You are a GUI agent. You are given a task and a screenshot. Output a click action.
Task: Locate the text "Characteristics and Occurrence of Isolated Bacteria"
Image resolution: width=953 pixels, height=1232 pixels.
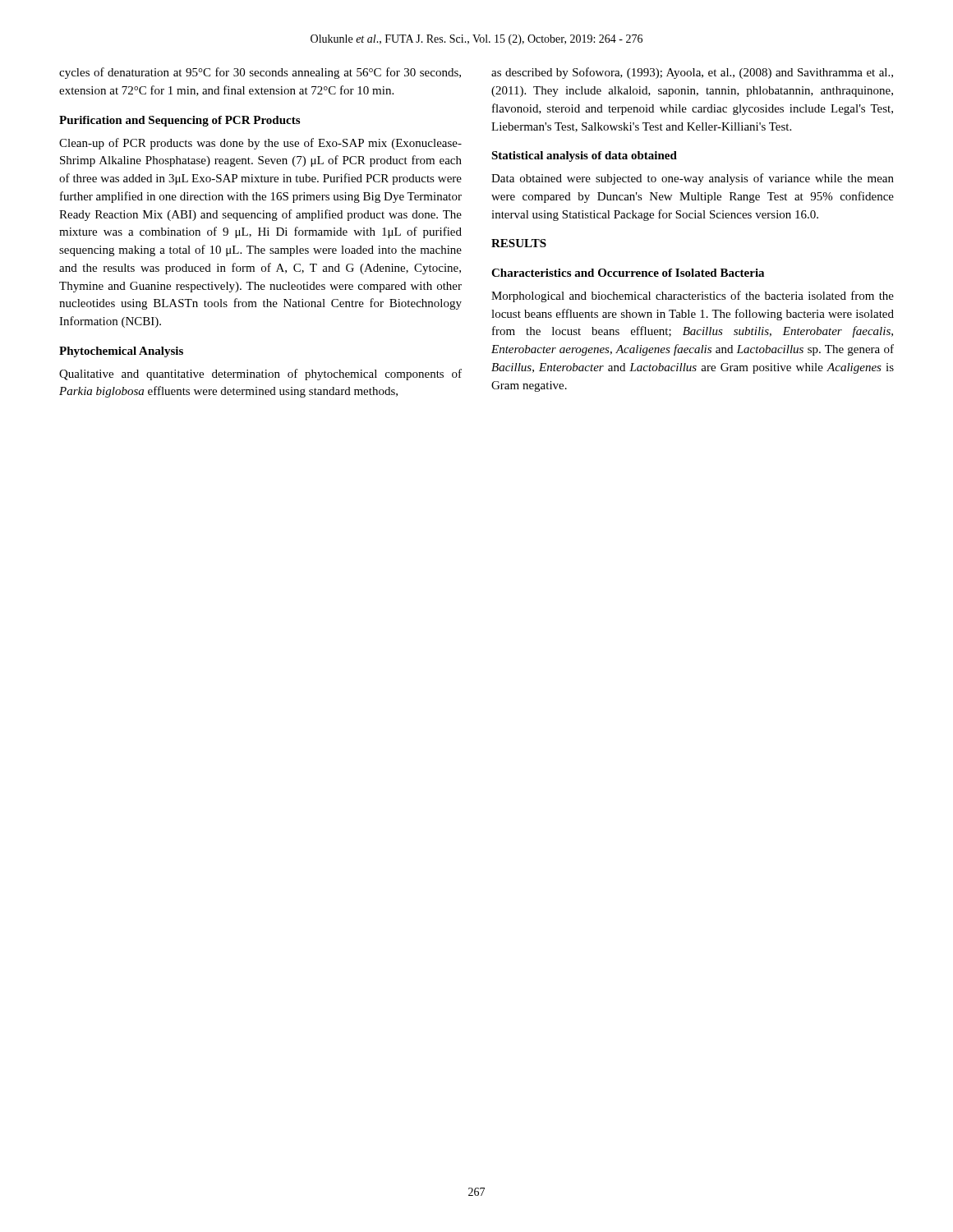[x=628, y=273]
